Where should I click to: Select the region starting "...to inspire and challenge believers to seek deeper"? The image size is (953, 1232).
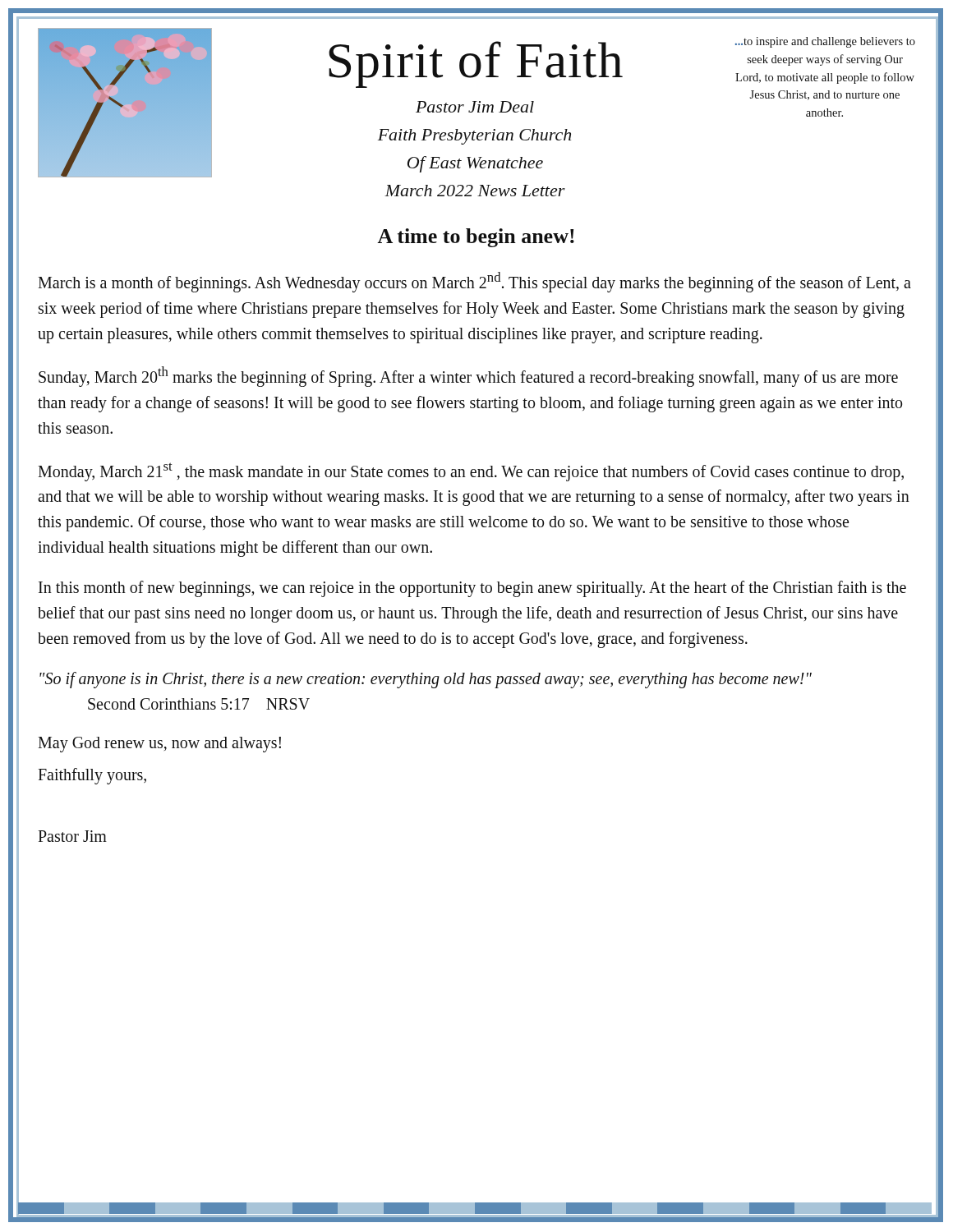825,77
